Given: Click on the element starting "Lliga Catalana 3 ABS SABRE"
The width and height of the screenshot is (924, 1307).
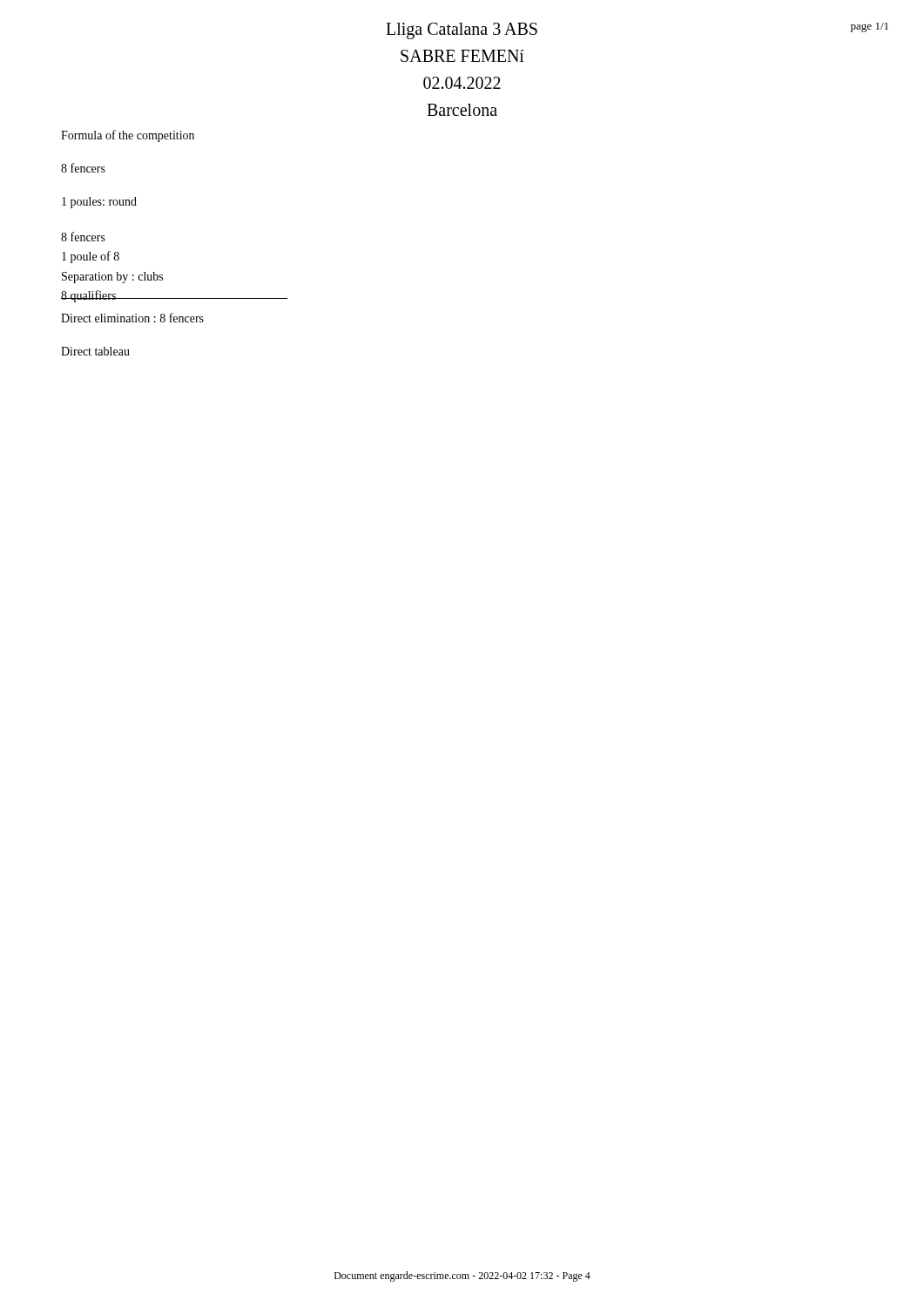Looking at the screenshot, I should (x=462, y=69).
